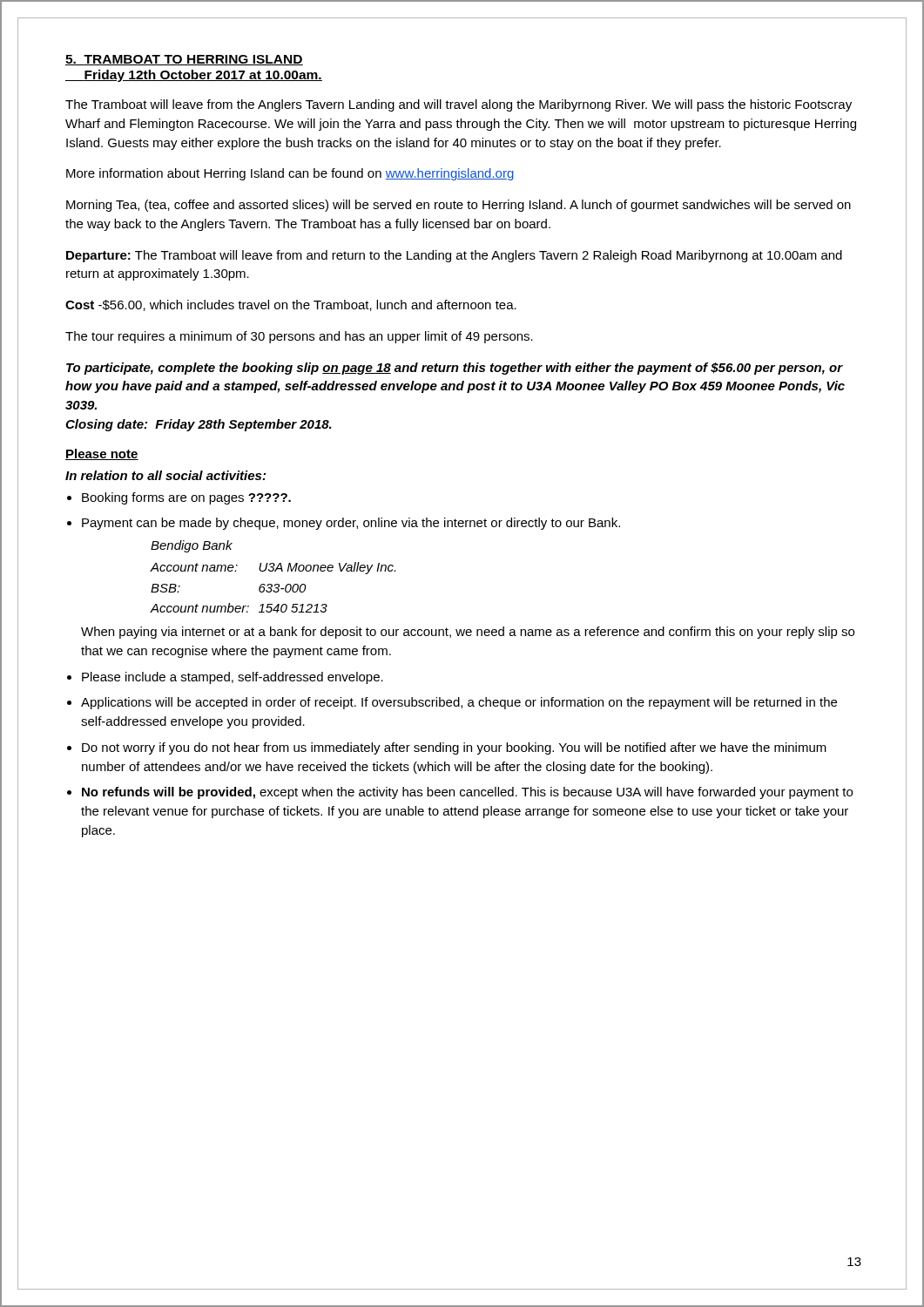The height and width of the screenshot is (1307, 924).
Task: Locate the list item that says "Payment can be made by cheque, money order,"
Action: (351, 524)
